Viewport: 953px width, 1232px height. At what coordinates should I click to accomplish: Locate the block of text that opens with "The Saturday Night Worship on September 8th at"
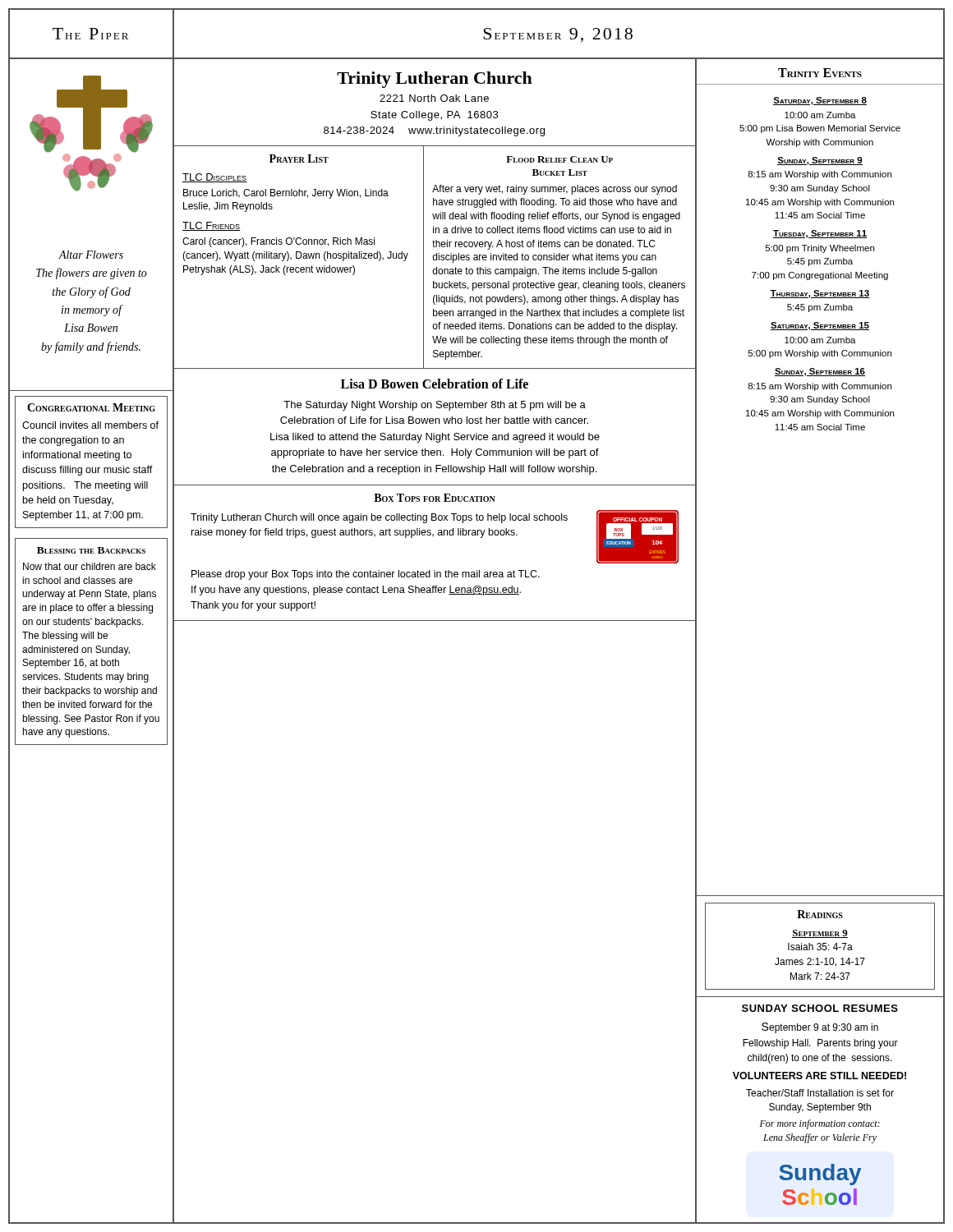coord(435,436)
